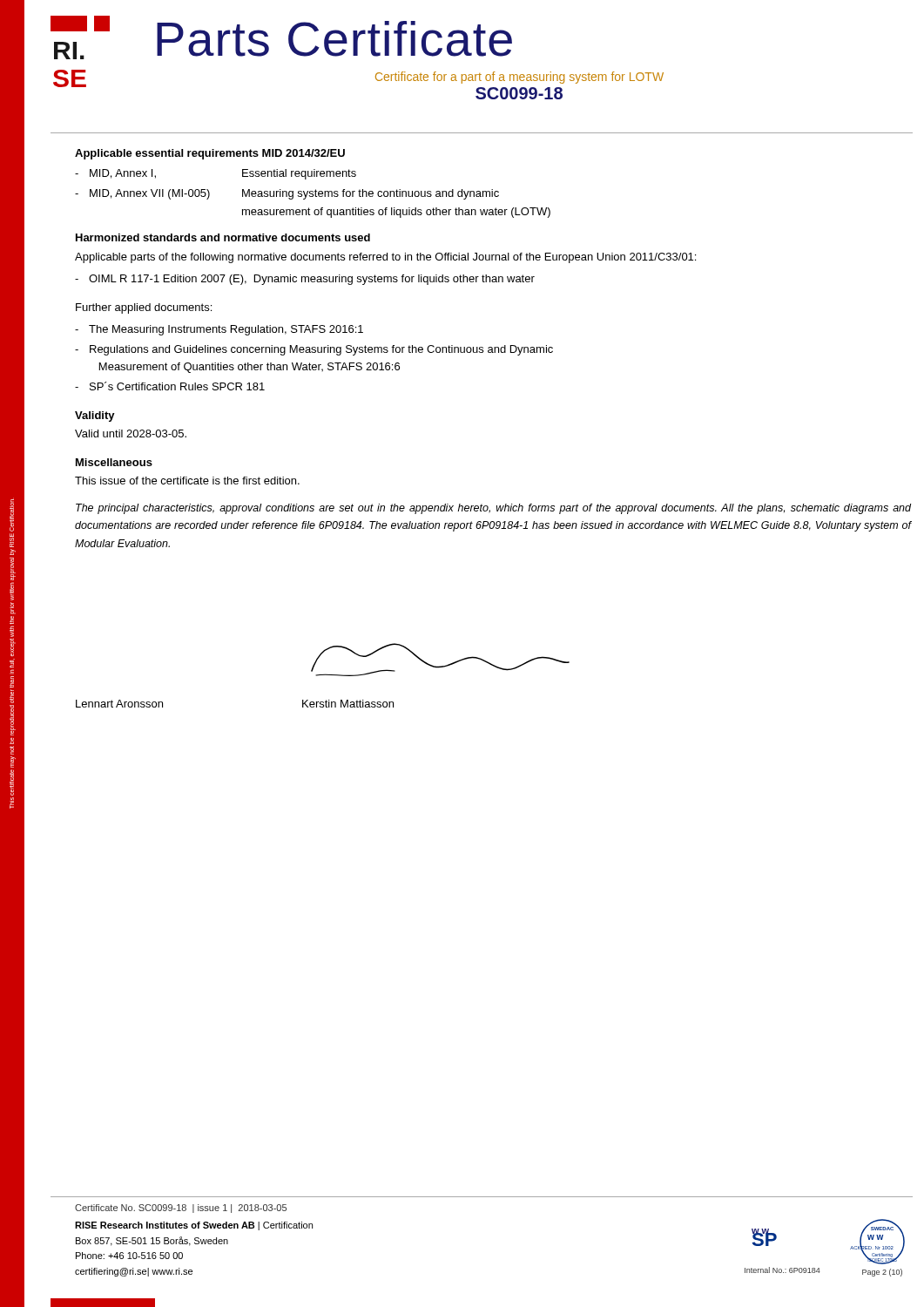Image resolution: width=924 pixels, height=1307 pixels.
Task: Click on the list item containing "- Regulations and Guidelines concerning Measuring Systems"
Action: [x=314, y=358]
